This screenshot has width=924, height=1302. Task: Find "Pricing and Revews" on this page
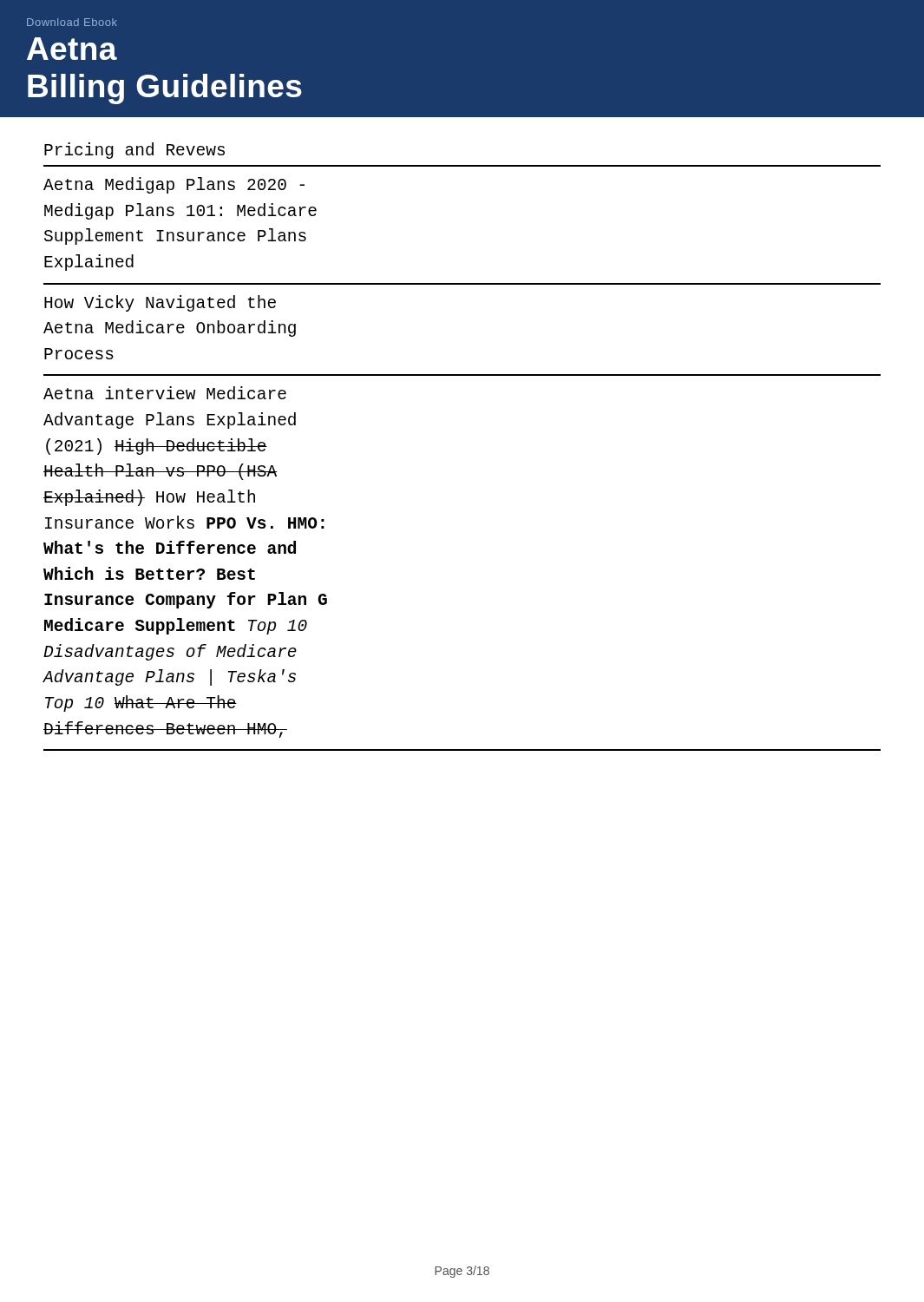pyautogui.click(x=135, y=151)
